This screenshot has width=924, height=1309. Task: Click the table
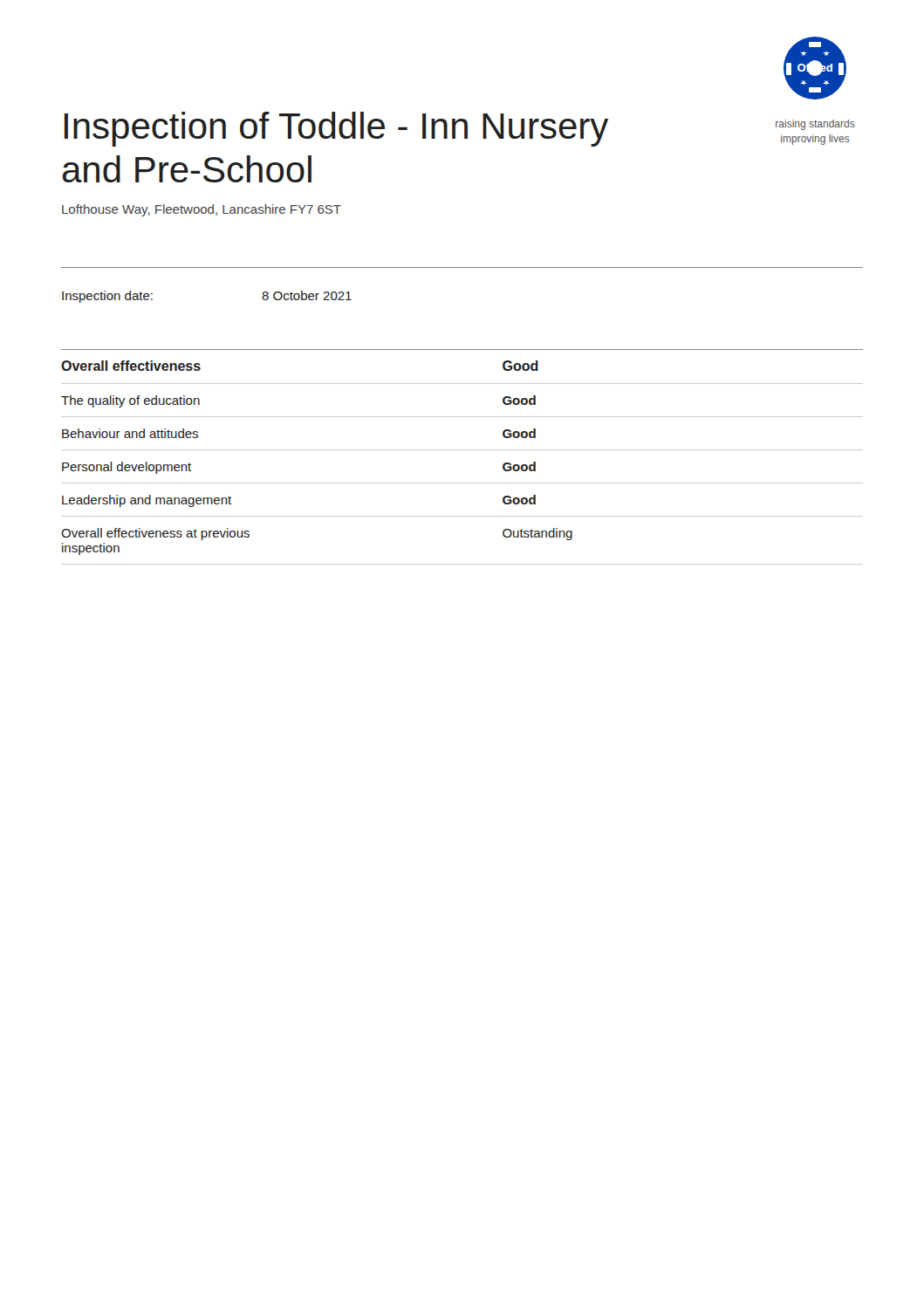click(462, 457)
